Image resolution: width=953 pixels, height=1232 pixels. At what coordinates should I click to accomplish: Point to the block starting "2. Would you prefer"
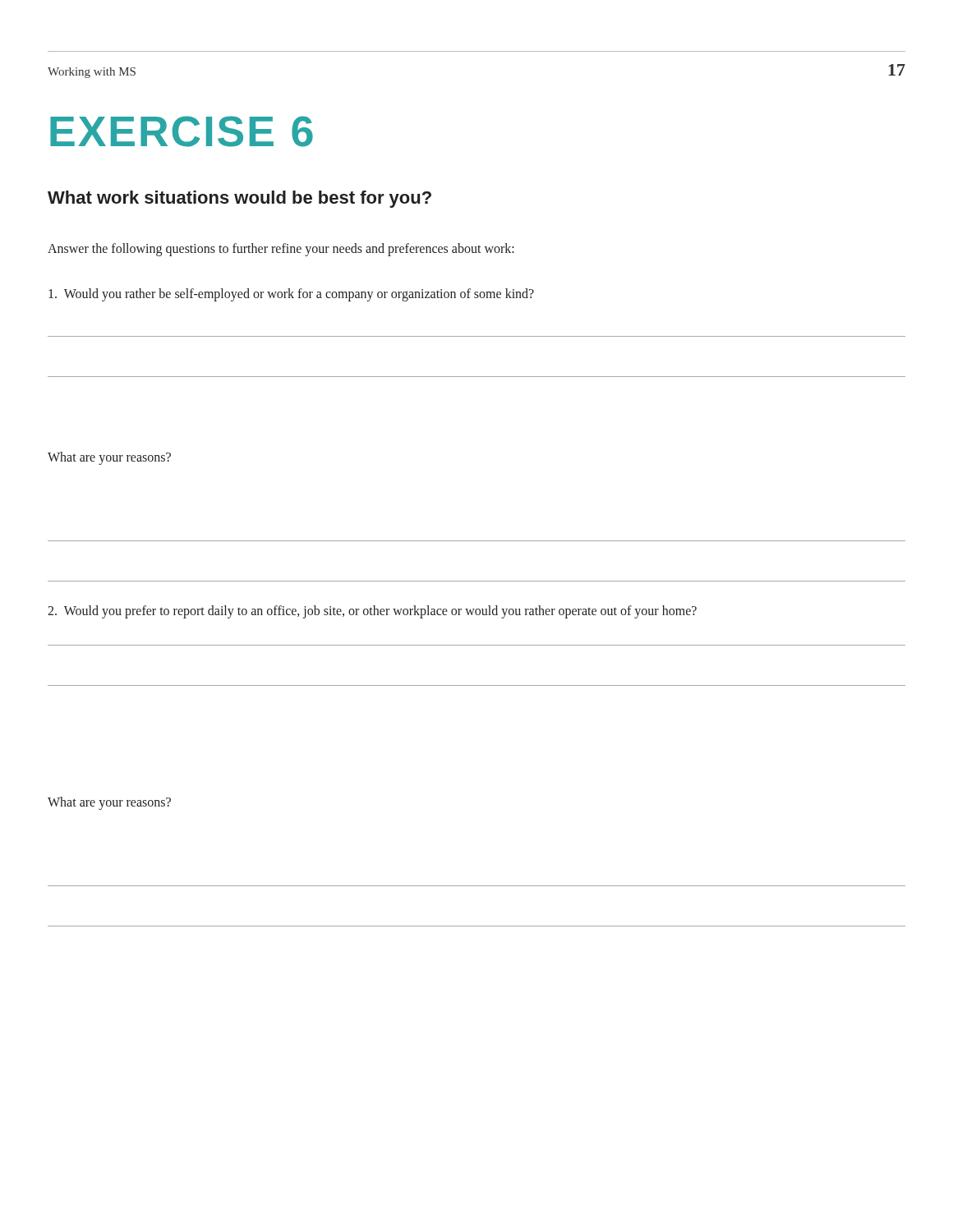coord(476,643)
